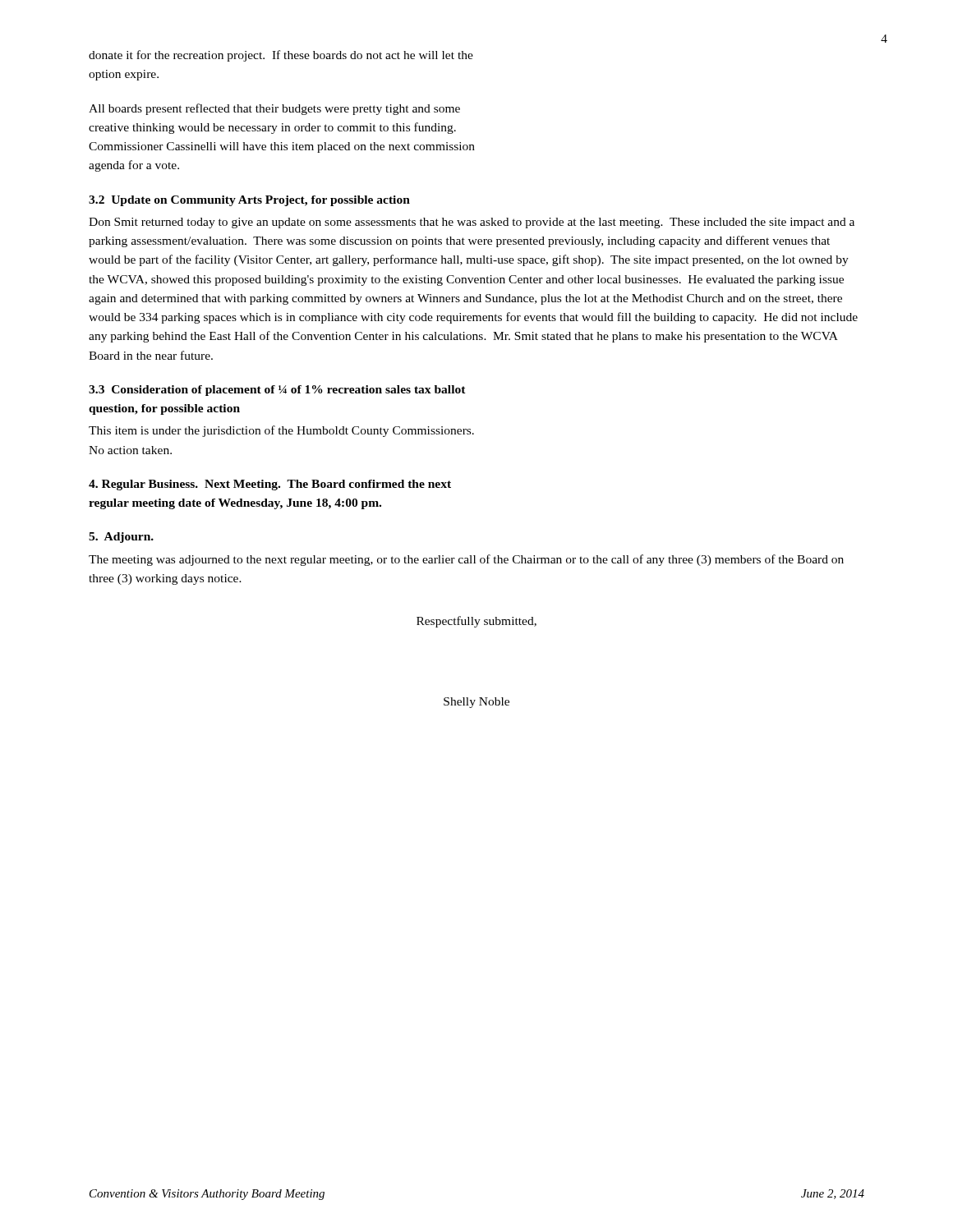
Task: Select the text starting "donate it for"
Action: [281, 64]
